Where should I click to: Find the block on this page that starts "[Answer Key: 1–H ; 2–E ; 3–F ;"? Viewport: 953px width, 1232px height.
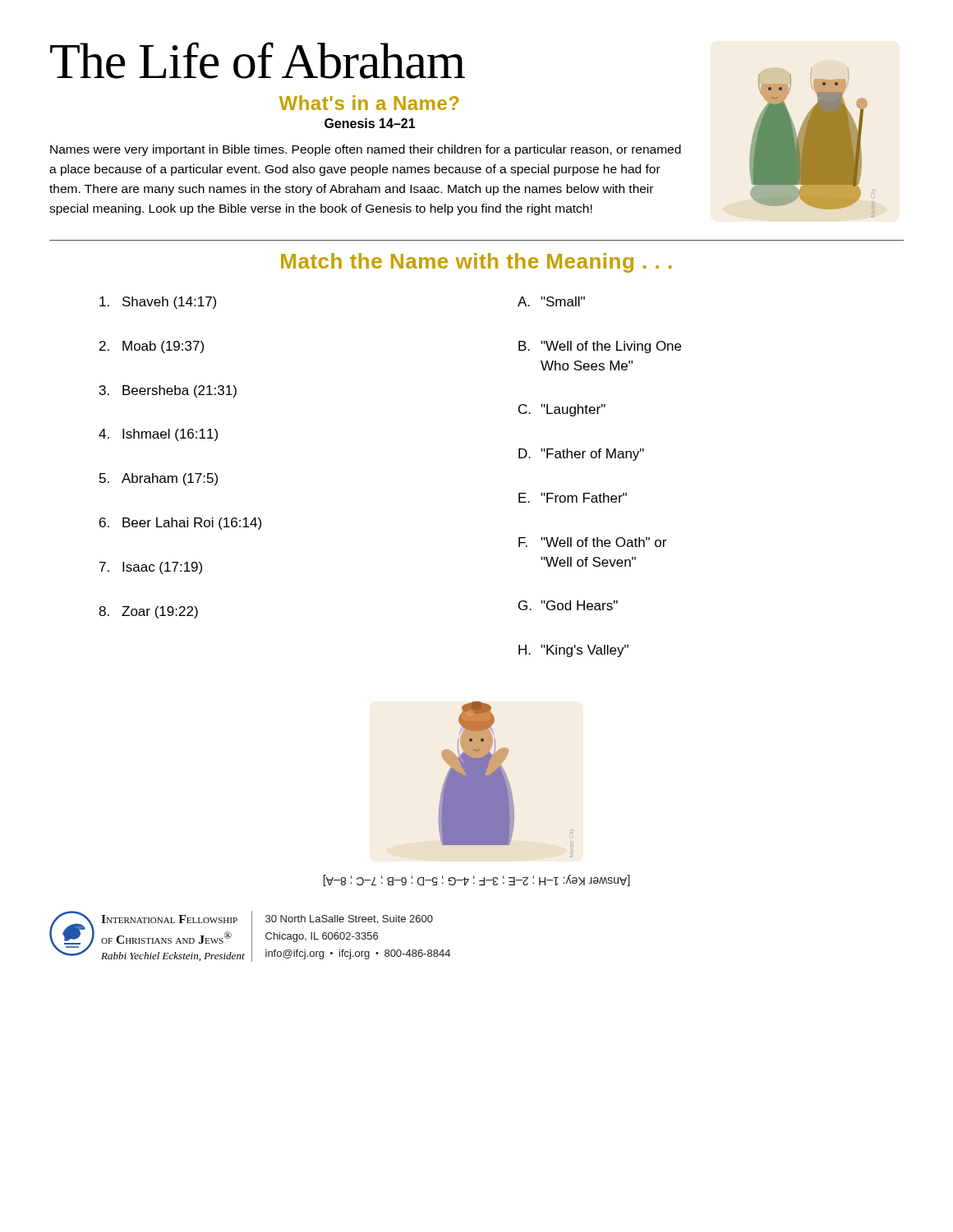pos(476,881)
